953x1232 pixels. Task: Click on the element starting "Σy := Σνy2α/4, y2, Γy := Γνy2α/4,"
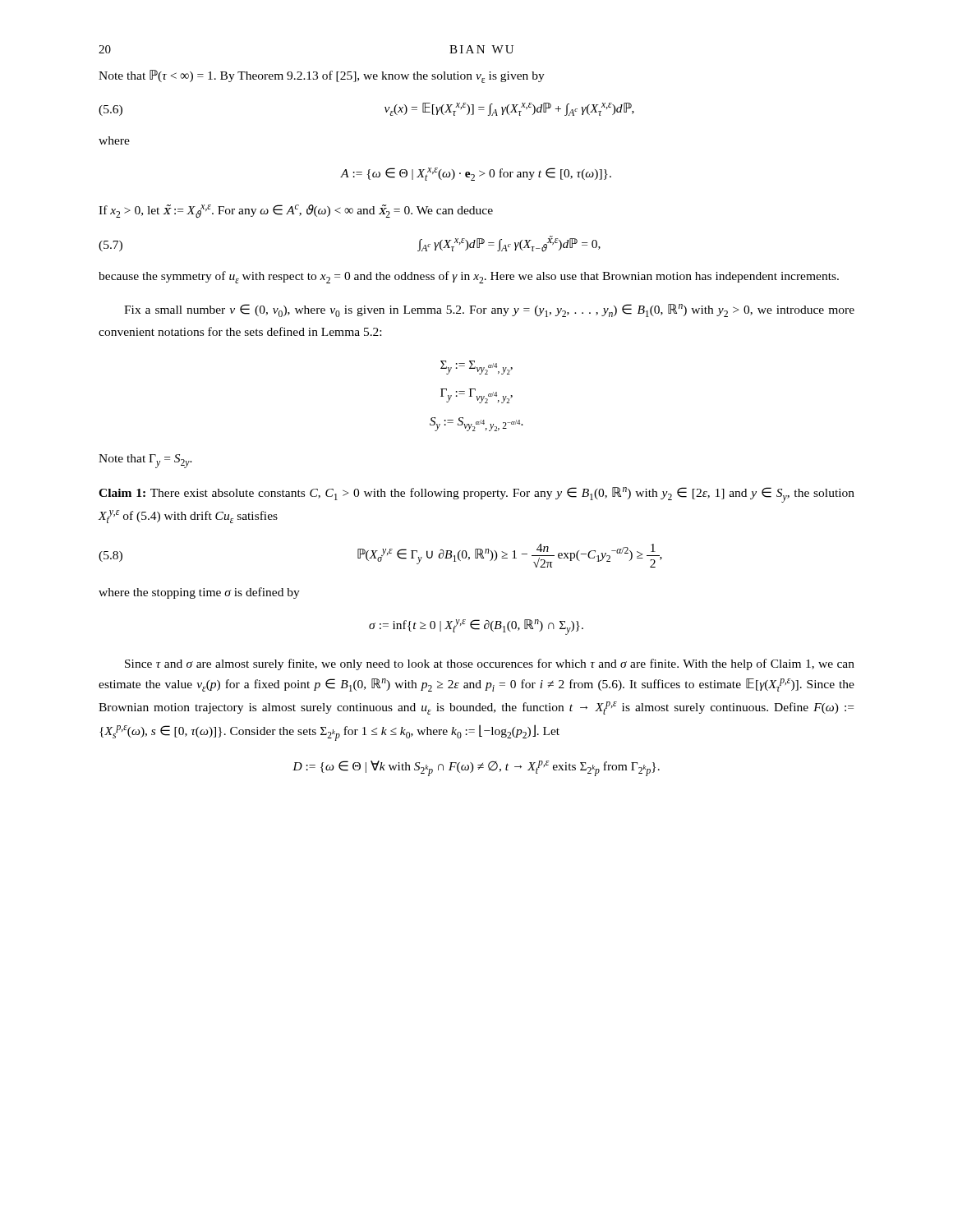[476, 394]
